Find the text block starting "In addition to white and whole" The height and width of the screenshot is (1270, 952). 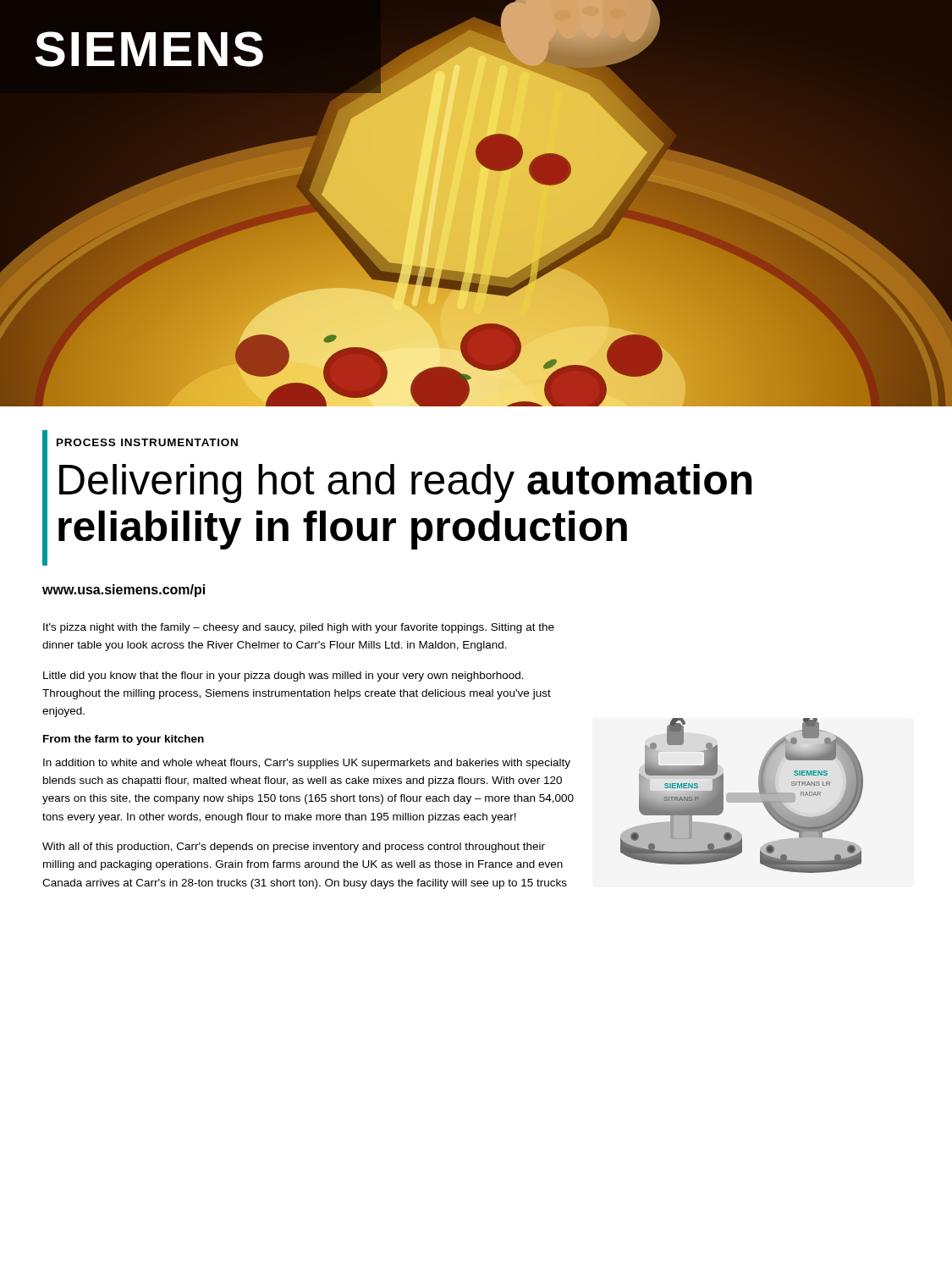(308, 789)
